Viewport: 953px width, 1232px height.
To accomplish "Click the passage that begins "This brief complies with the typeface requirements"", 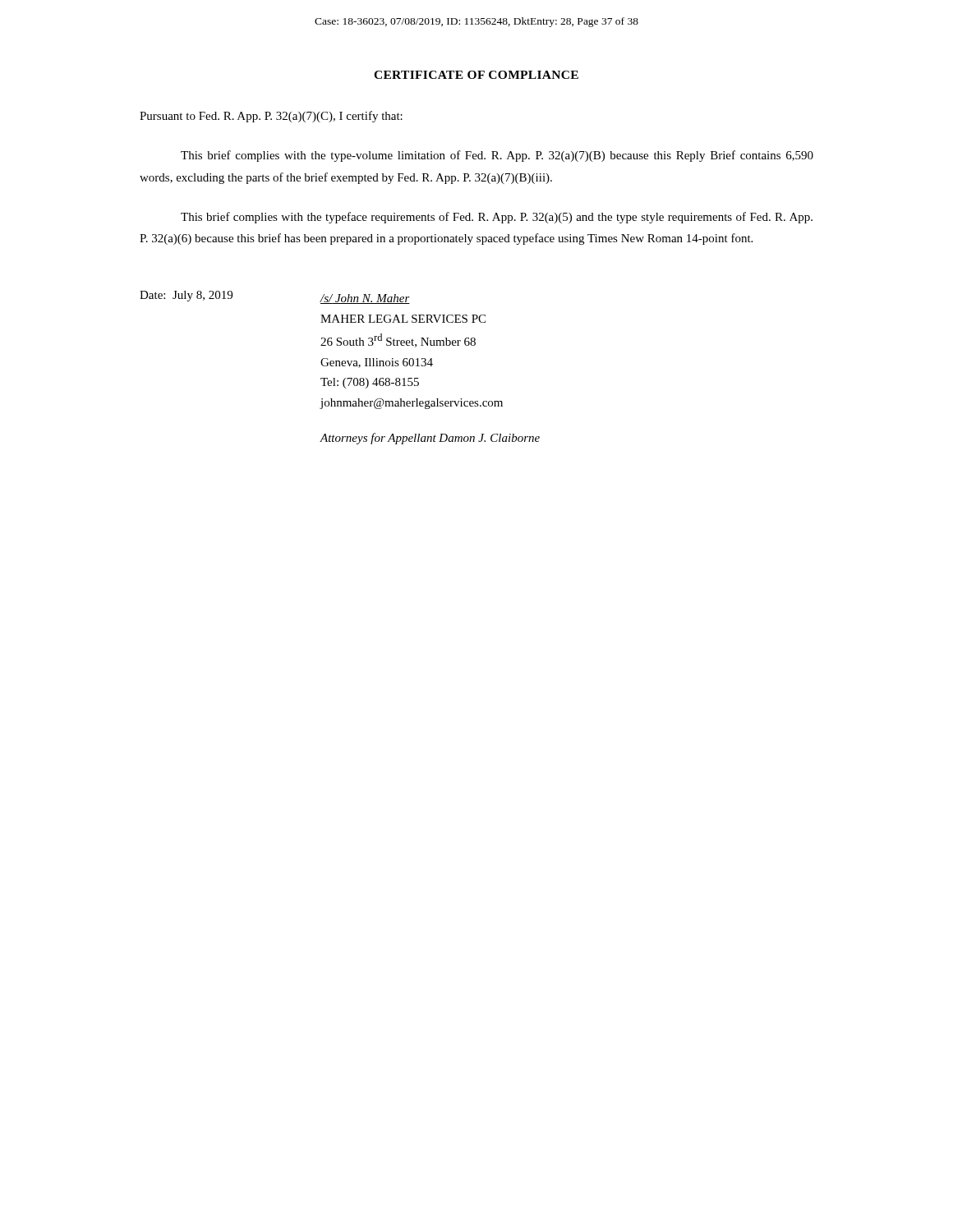I will click(x=476, y=227).
